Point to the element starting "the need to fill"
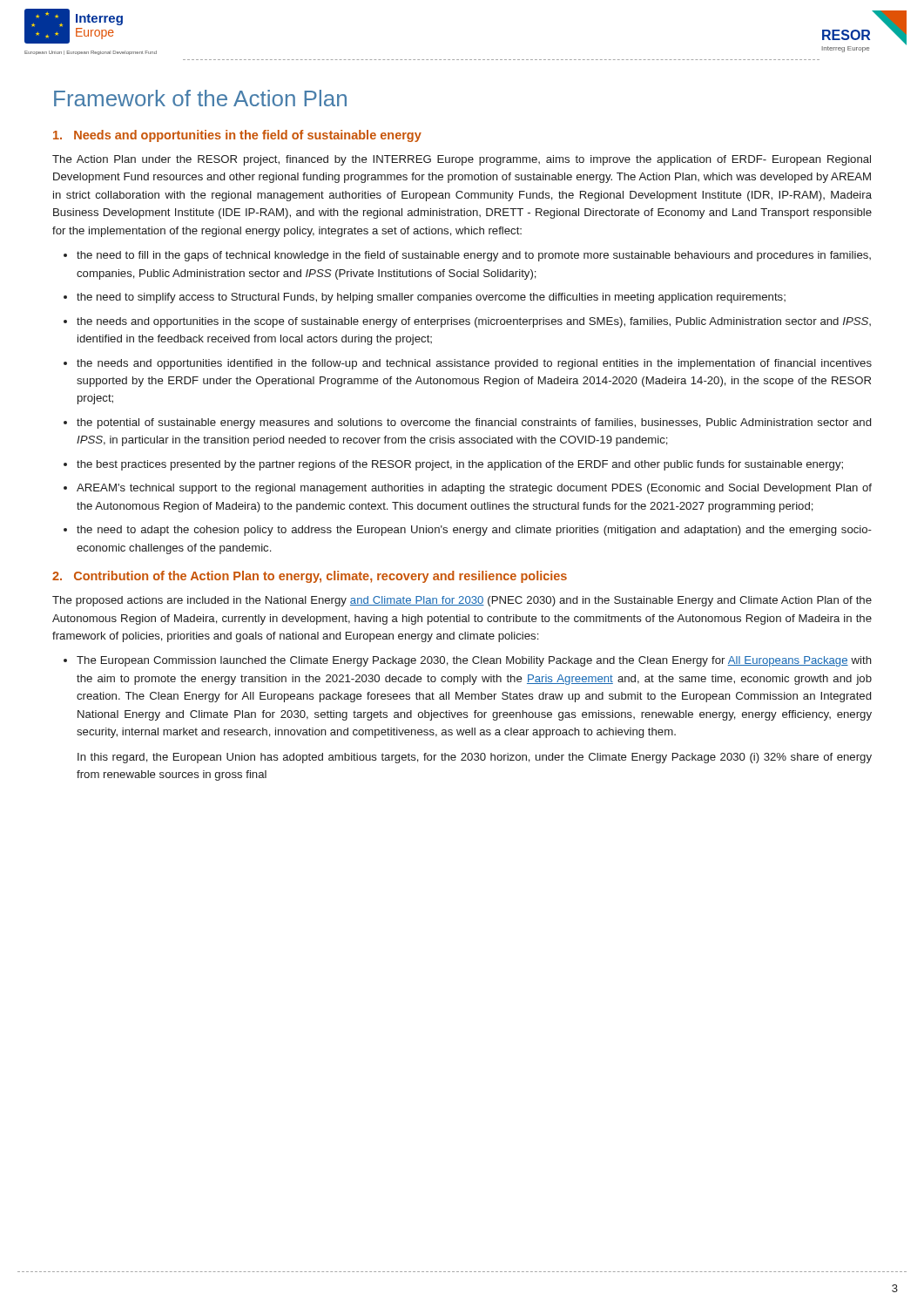 pos(474,264)
